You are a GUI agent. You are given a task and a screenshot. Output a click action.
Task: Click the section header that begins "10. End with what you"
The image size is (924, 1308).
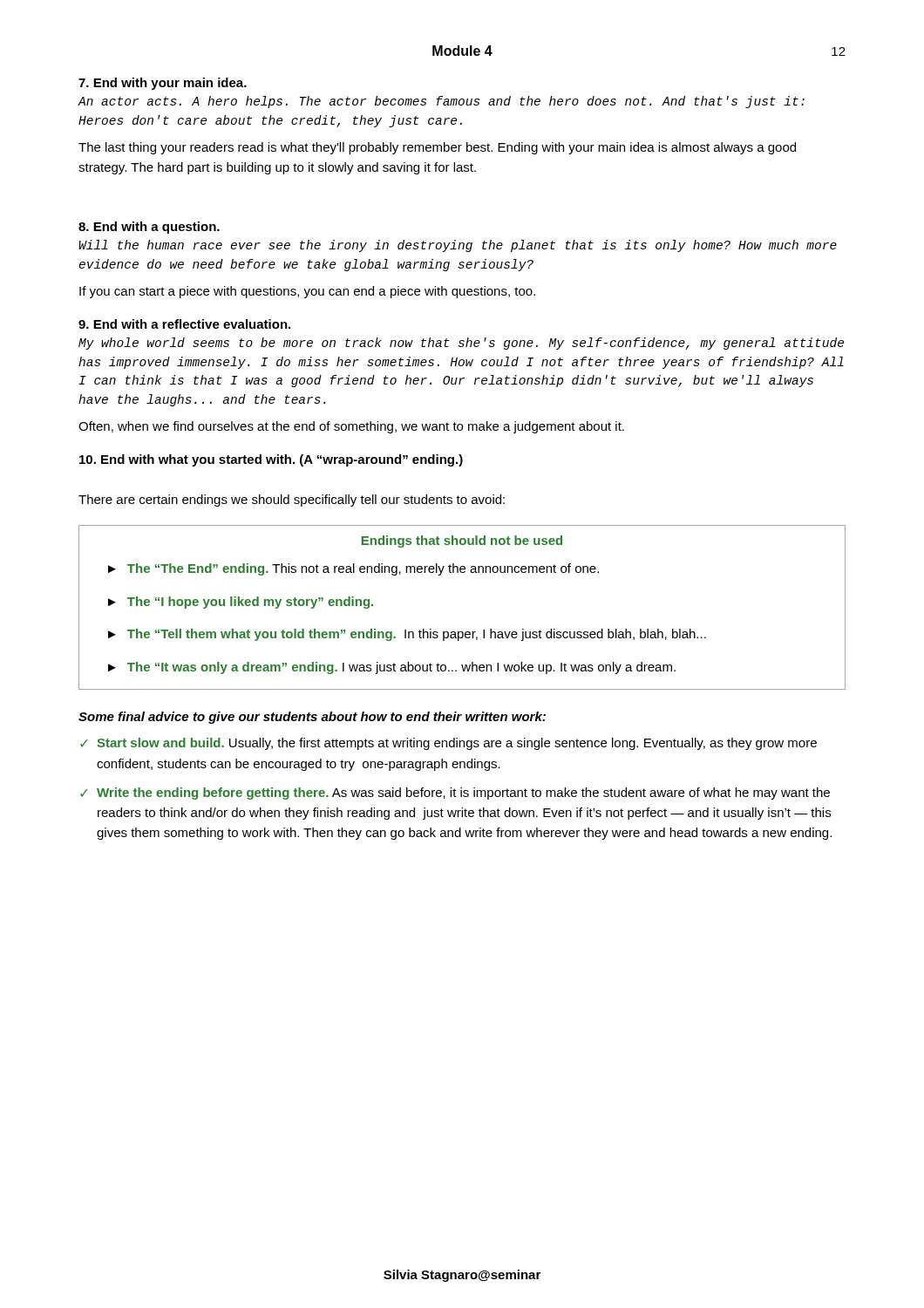(271, 459)
